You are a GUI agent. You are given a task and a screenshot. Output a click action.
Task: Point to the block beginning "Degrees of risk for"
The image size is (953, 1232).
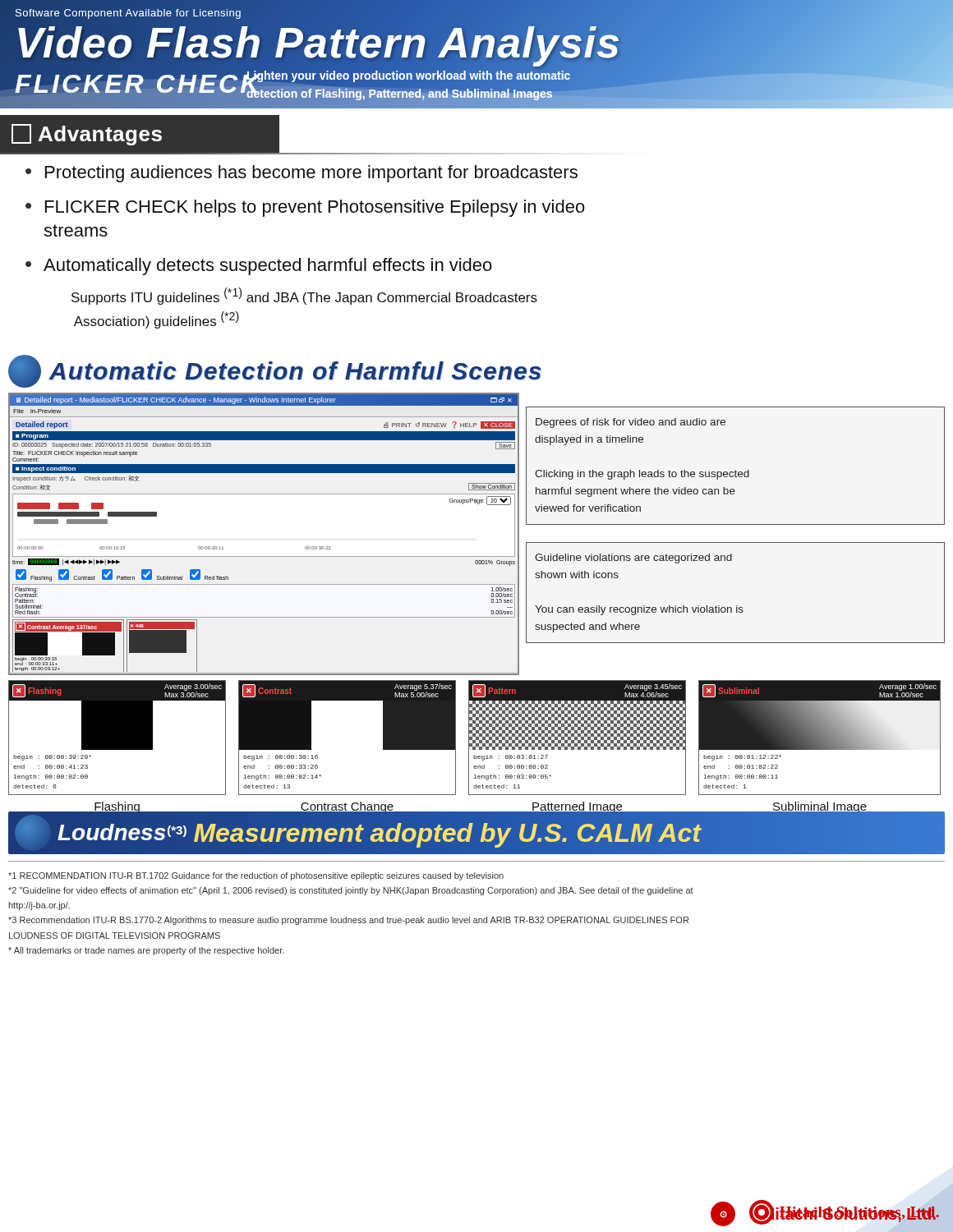[x=642, y=465]
